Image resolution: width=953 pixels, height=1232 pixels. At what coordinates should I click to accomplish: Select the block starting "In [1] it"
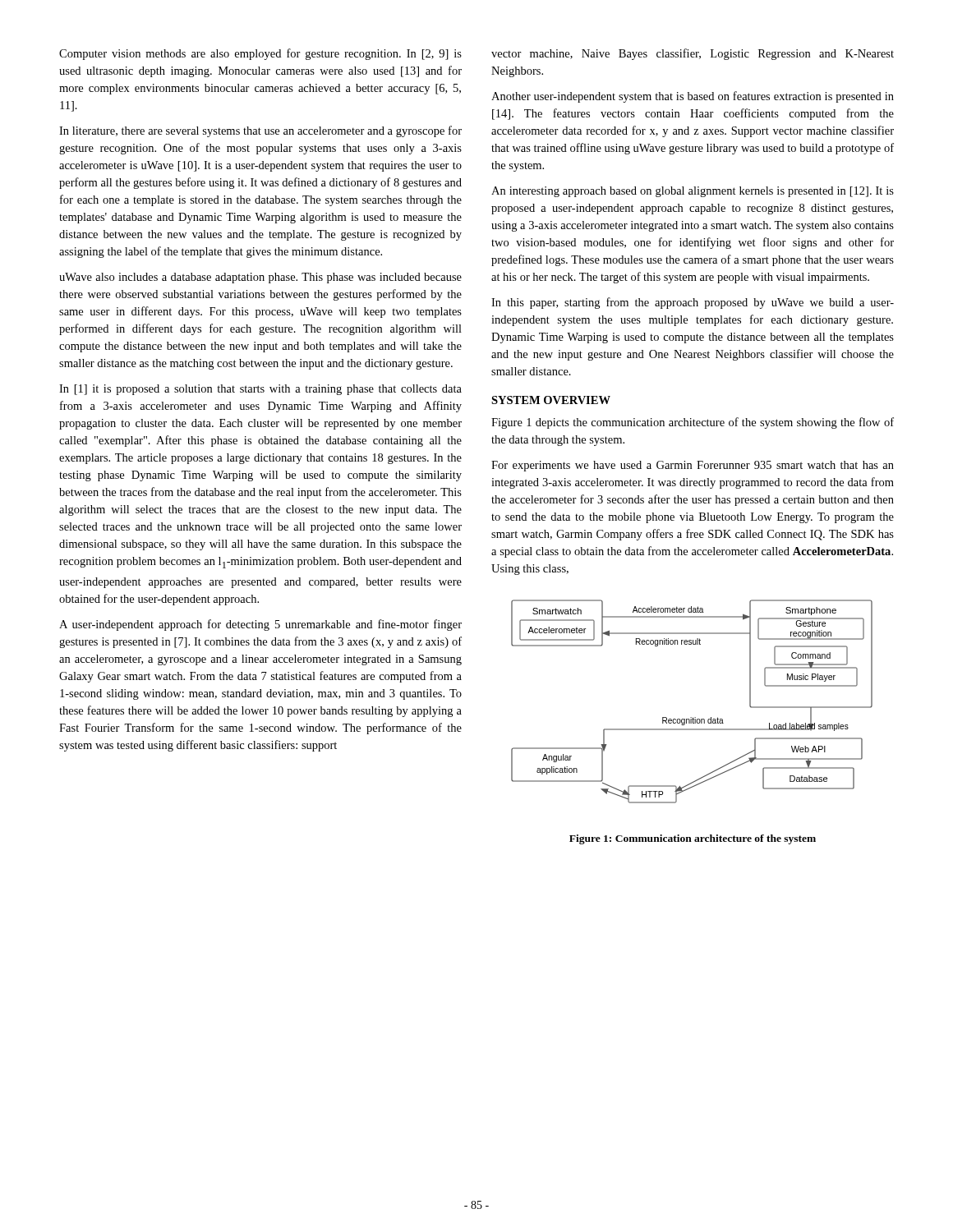click(x=260, y=494)
